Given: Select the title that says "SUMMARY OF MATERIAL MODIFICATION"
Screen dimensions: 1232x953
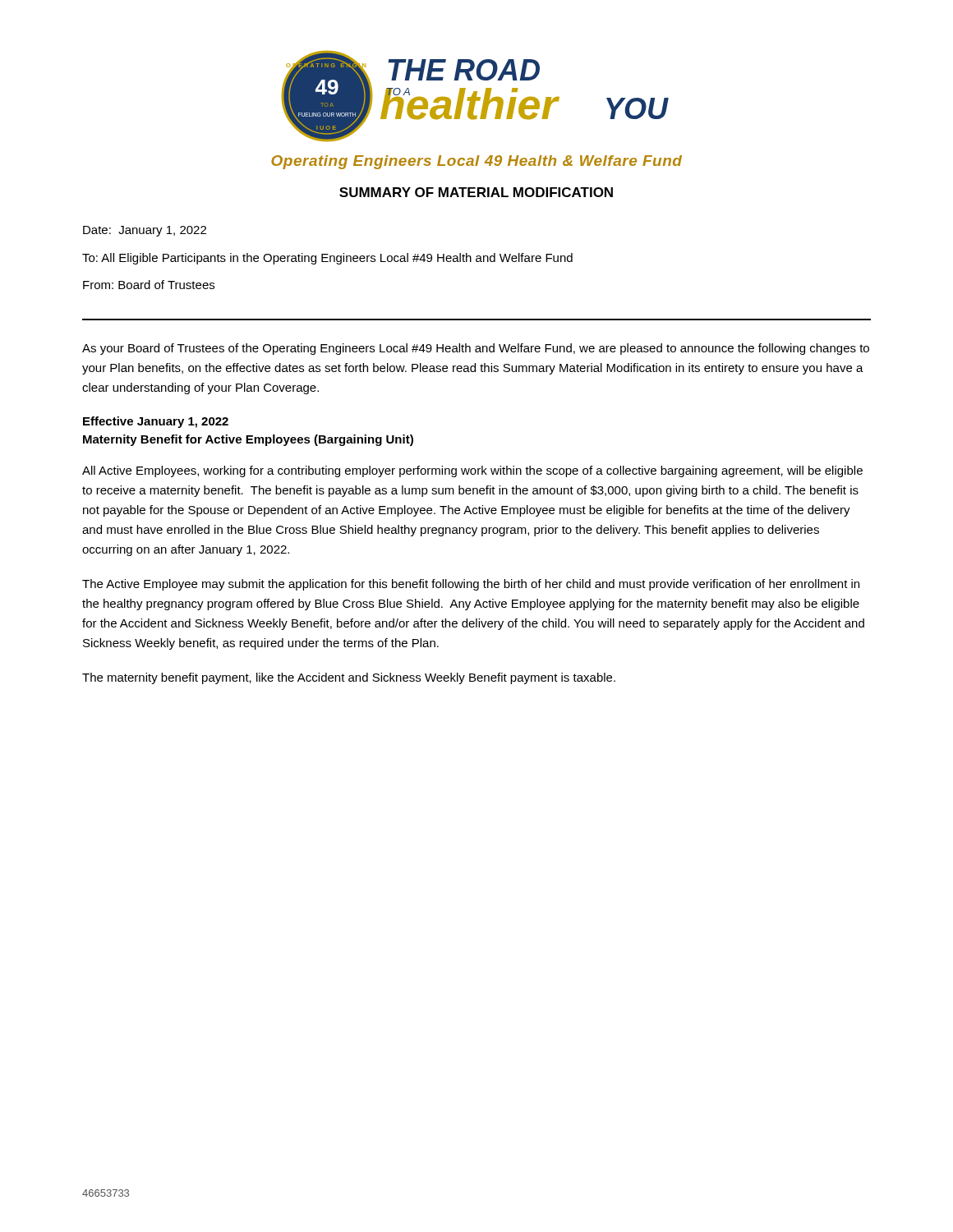Looking at the screenshot, I should pyautogui.click(x=476, y=193).
